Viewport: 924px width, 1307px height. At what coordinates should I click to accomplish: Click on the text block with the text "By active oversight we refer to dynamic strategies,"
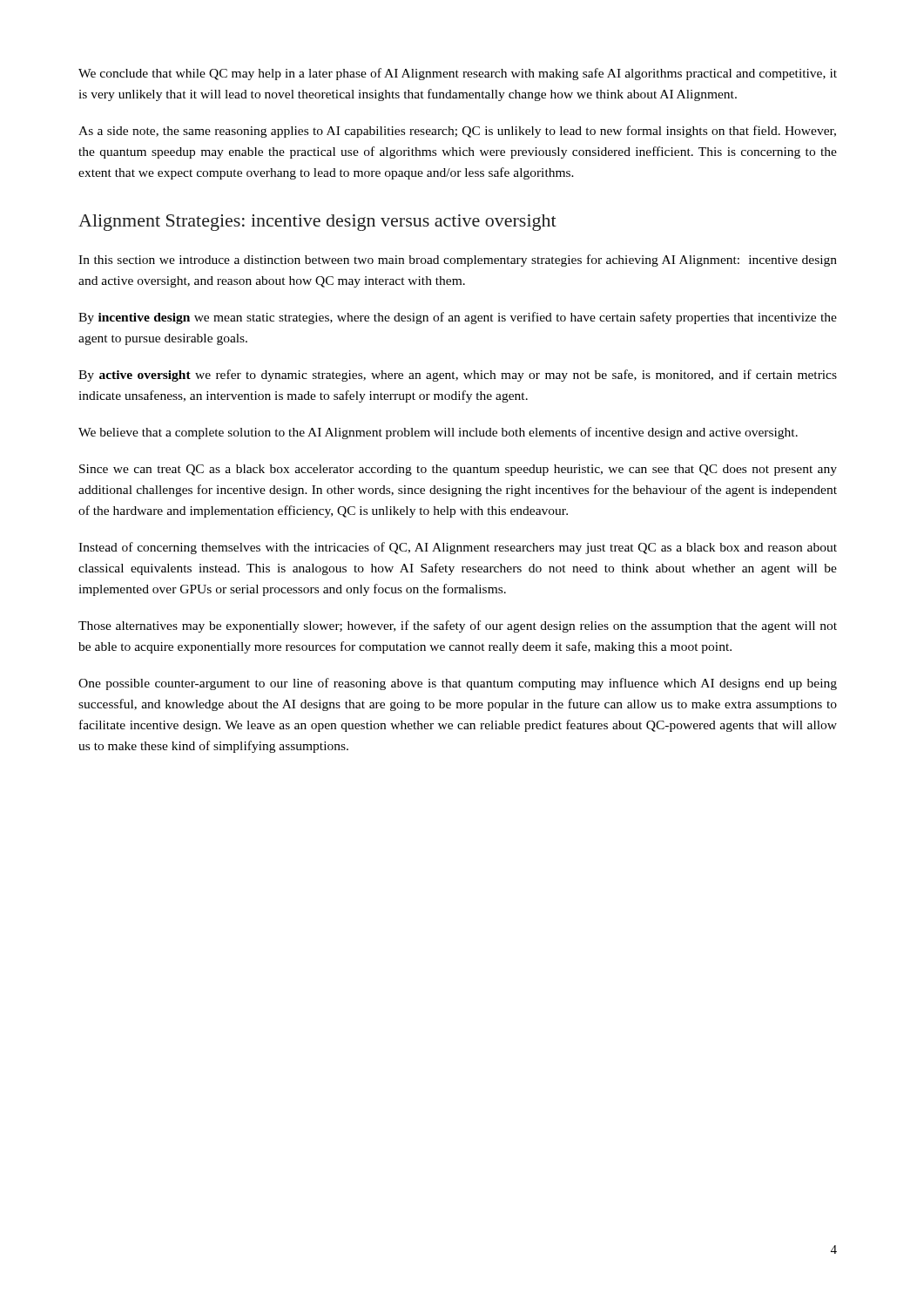[458, 385]
